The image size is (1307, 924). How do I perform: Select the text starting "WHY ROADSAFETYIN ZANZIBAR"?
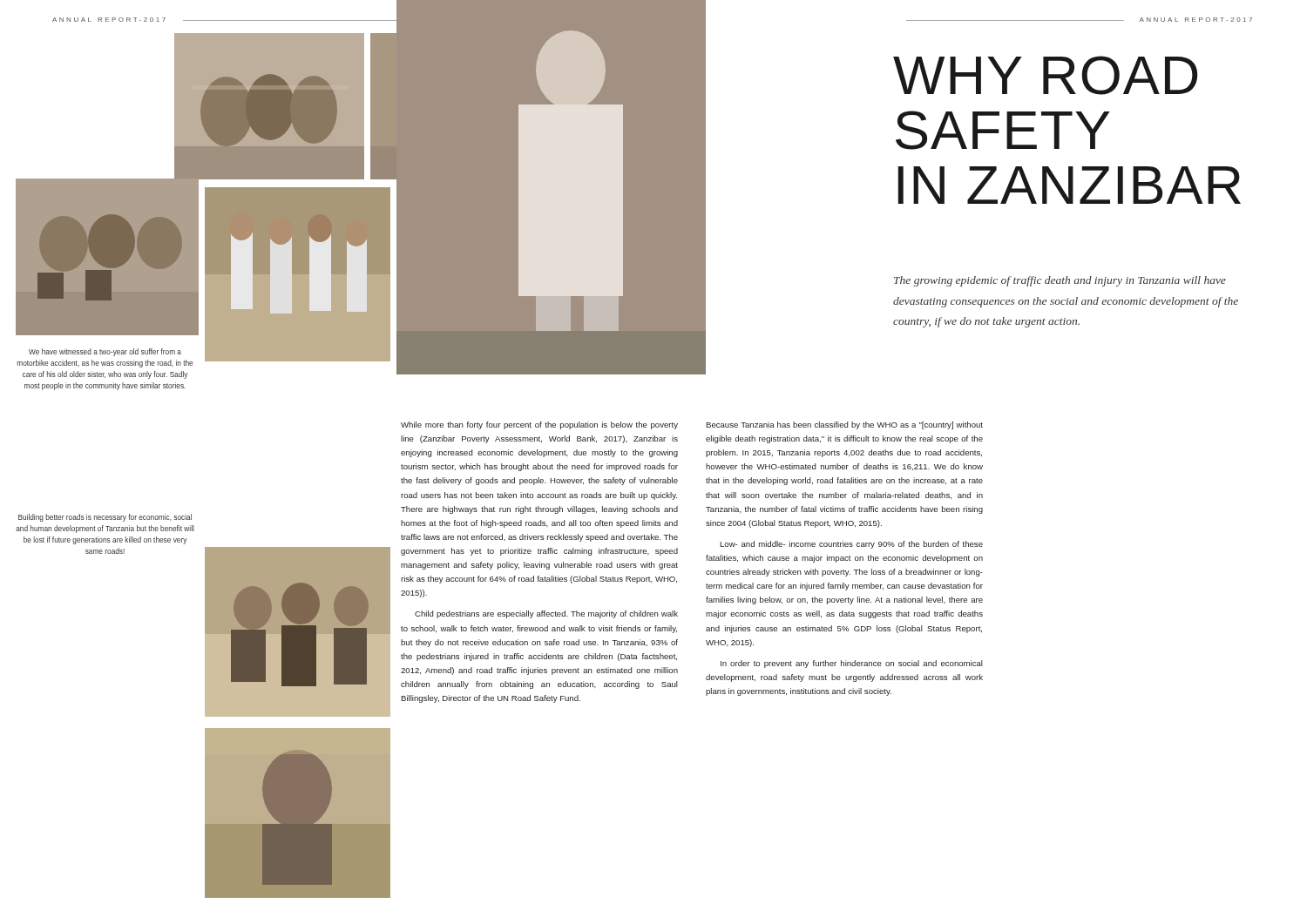click(1080, 130)
